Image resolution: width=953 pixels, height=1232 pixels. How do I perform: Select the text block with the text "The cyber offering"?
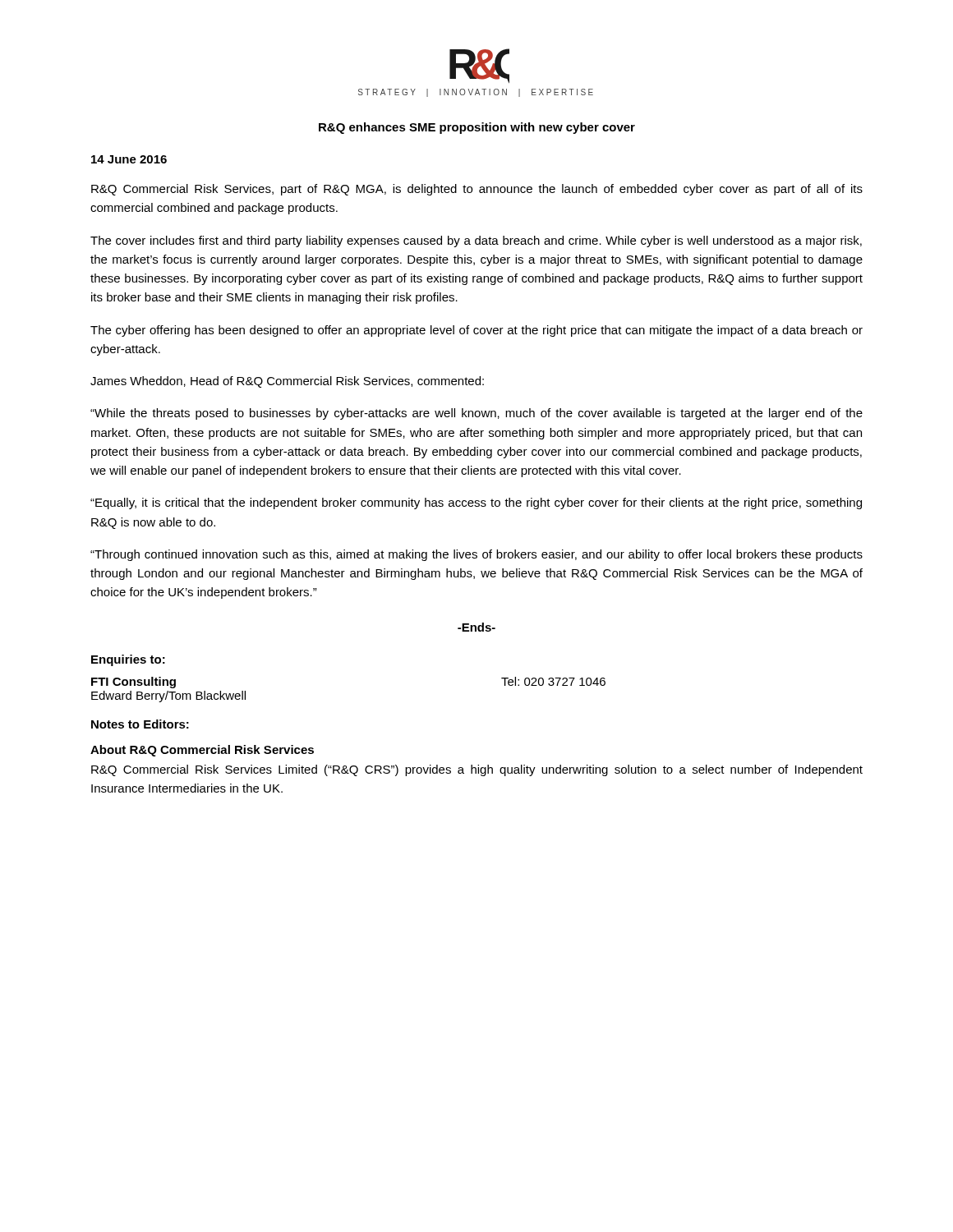(x=476, y=339)
